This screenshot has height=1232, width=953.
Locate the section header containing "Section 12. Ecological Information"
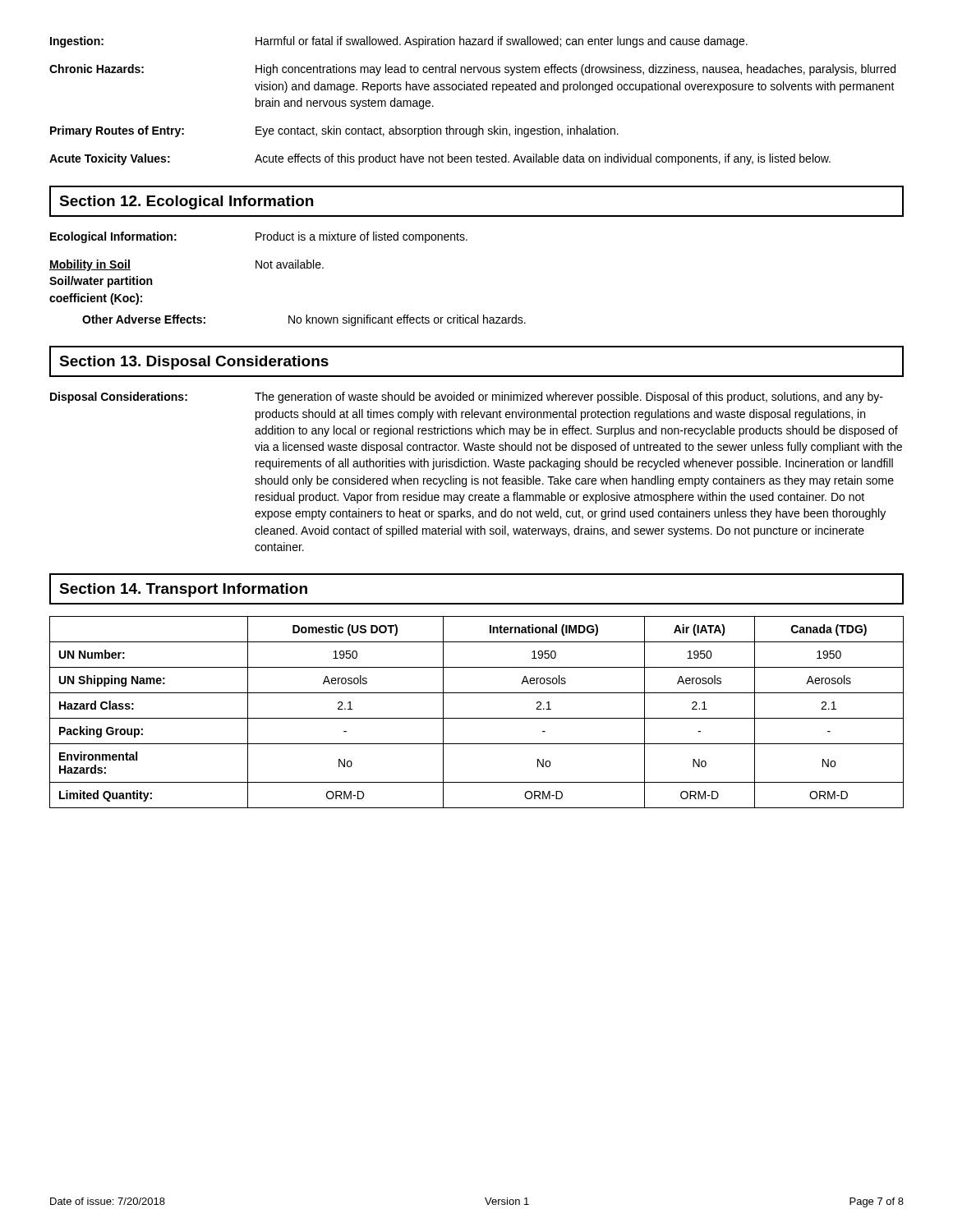point(187,201)
